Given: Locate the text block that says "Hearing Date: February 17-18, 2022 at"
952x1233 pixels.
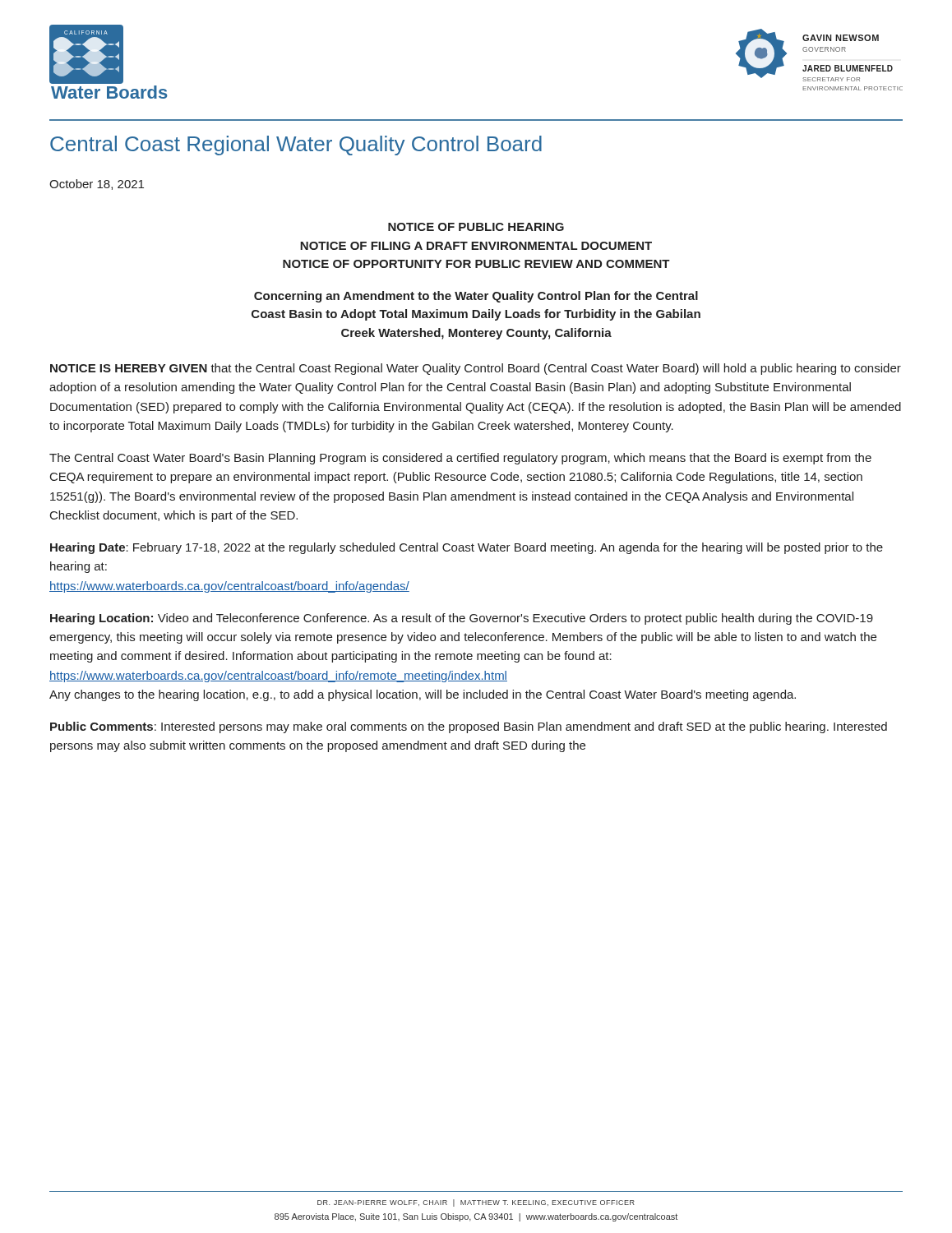Looking at the screenshot, I should click(x=467, y=548).
